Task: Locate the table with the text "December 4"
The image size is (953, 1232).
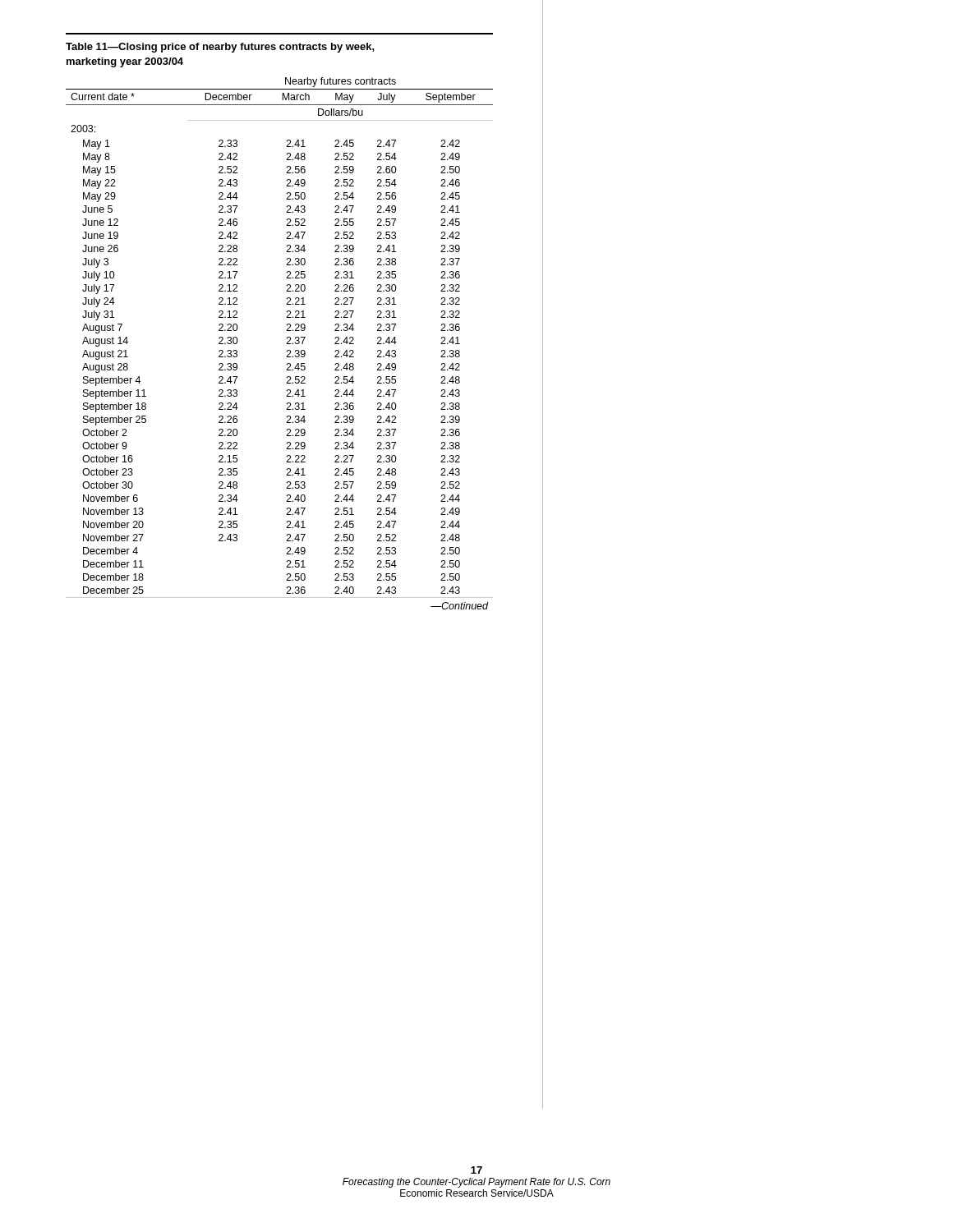Action: click(x=279, y=344)
